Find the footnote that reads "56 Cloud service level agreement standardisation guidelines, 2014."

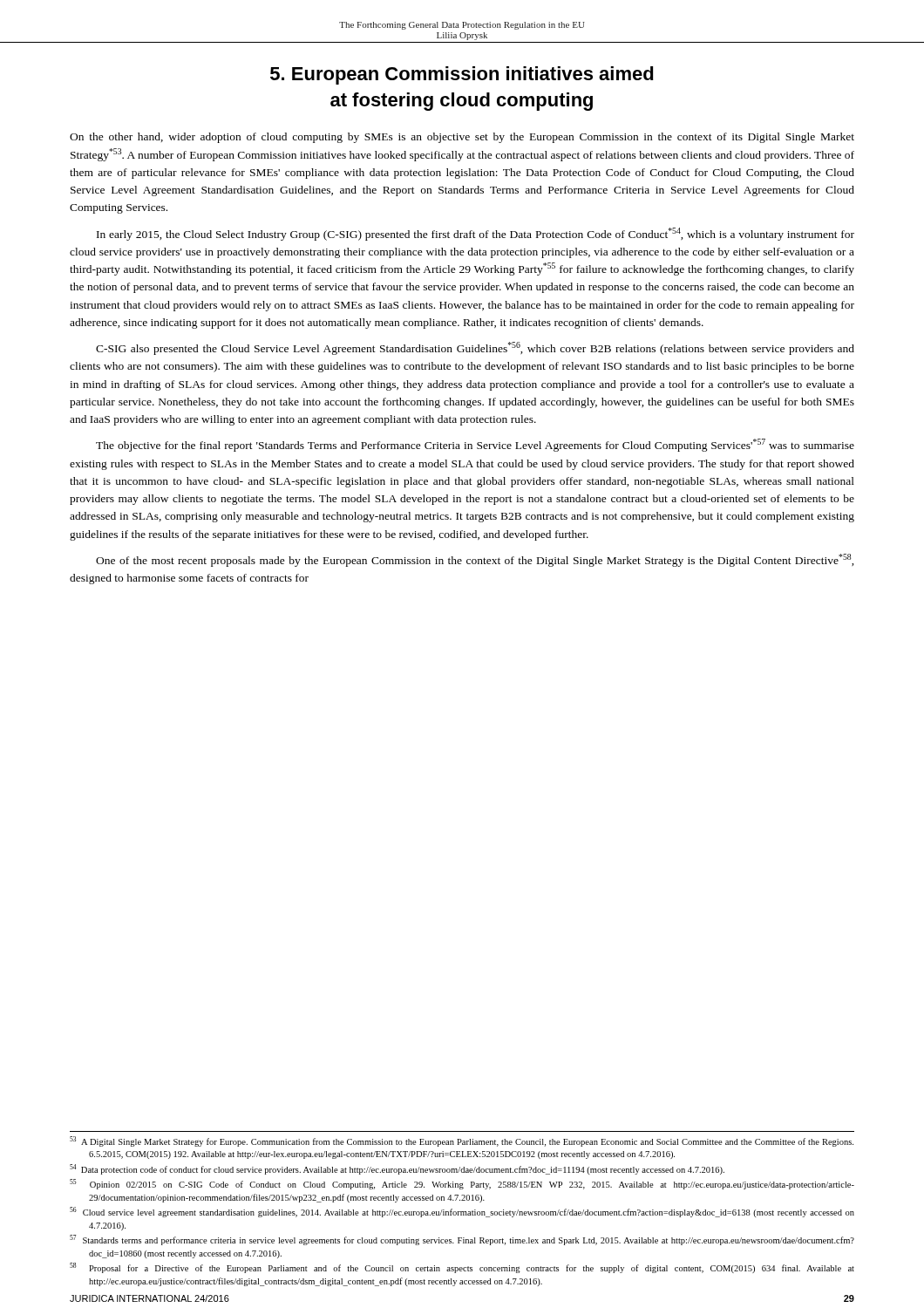pyautogui.click(x=462, y=1218)
